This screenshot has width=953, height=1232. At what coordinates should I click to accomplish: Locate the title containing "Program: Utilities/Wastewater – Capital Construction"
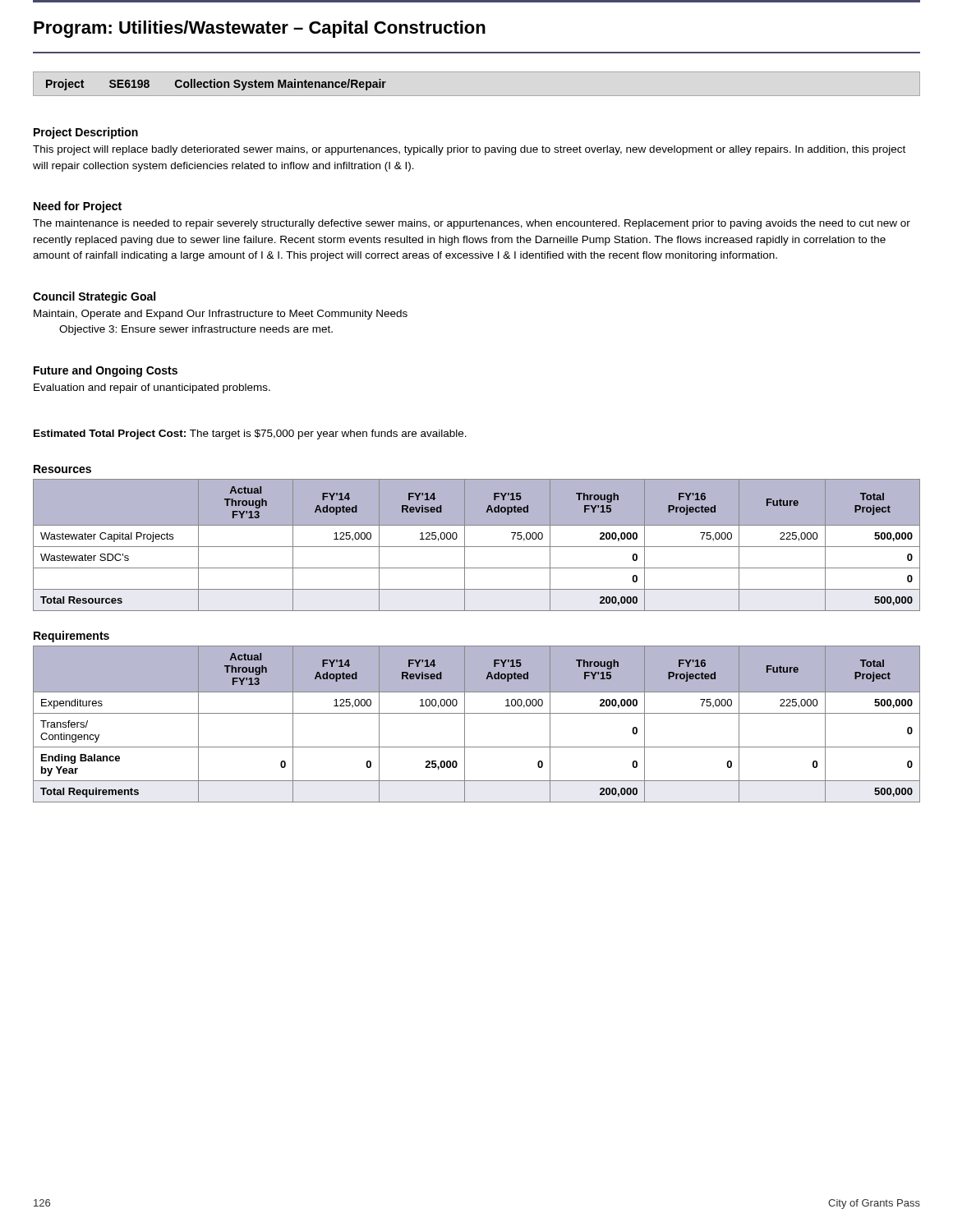click(x=260, y=28)
